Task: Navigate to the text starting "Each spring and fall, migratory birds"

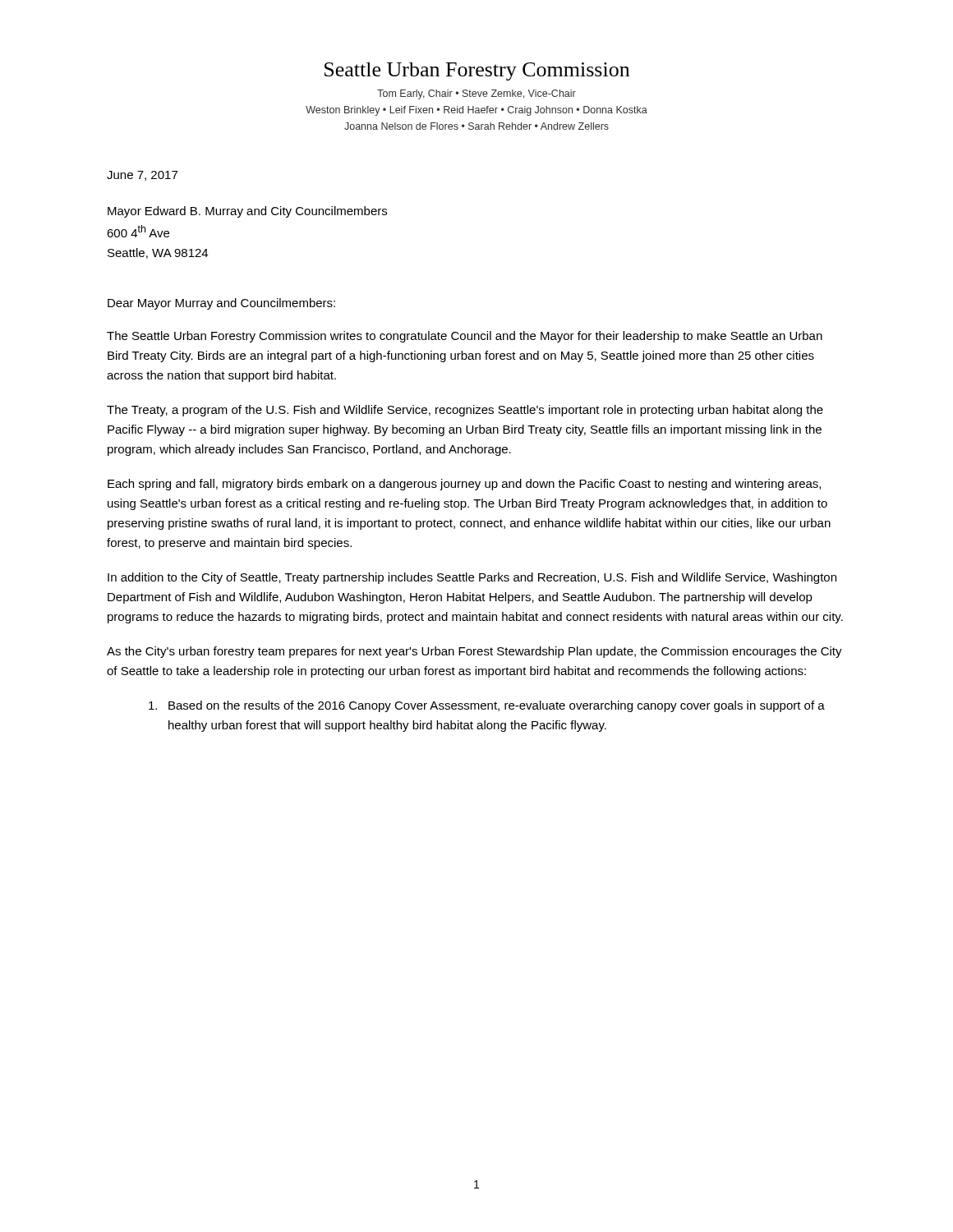Action: (469, 513)
